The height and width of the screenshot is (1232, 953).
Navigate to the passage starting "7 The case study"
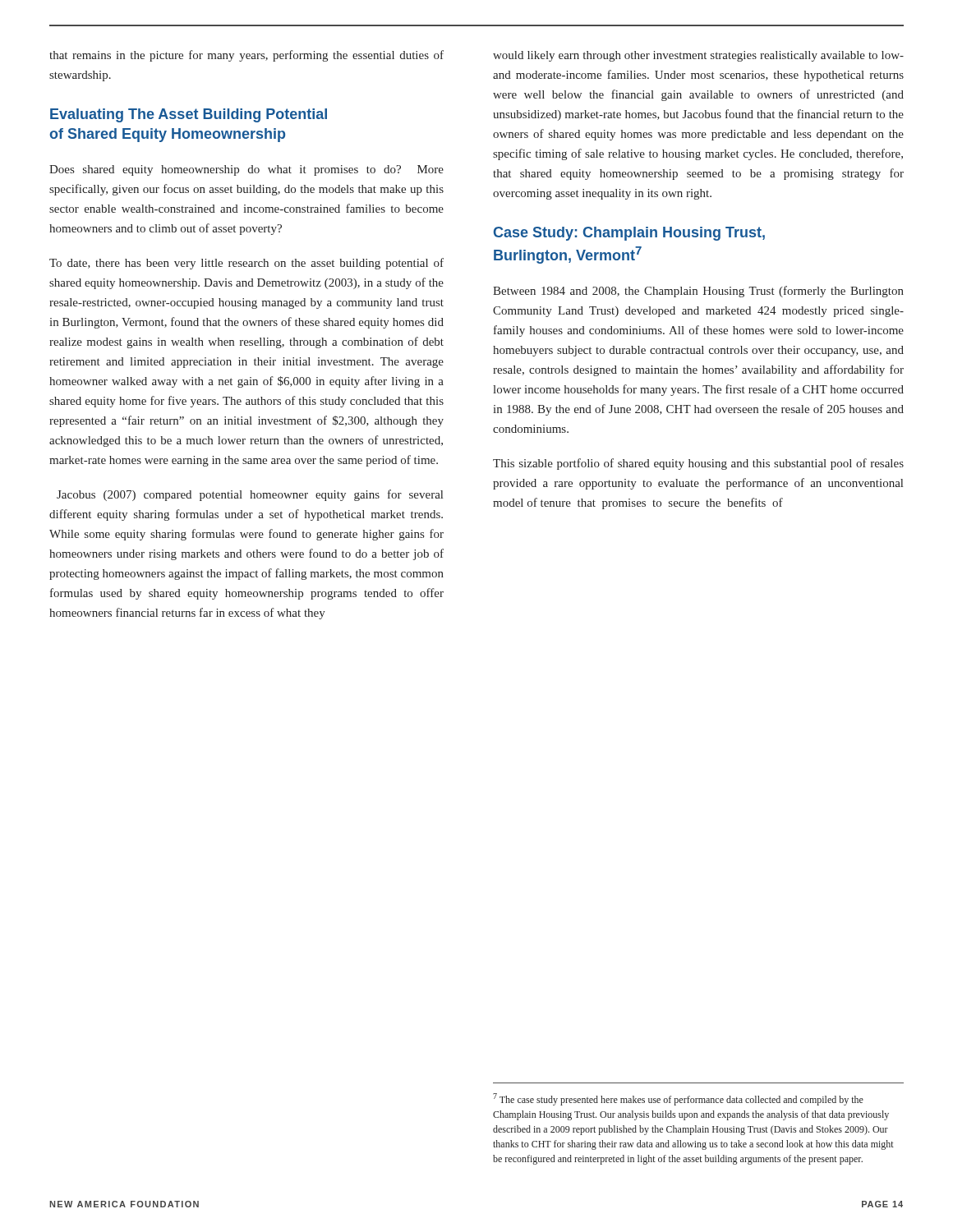tap(693, 1128)
